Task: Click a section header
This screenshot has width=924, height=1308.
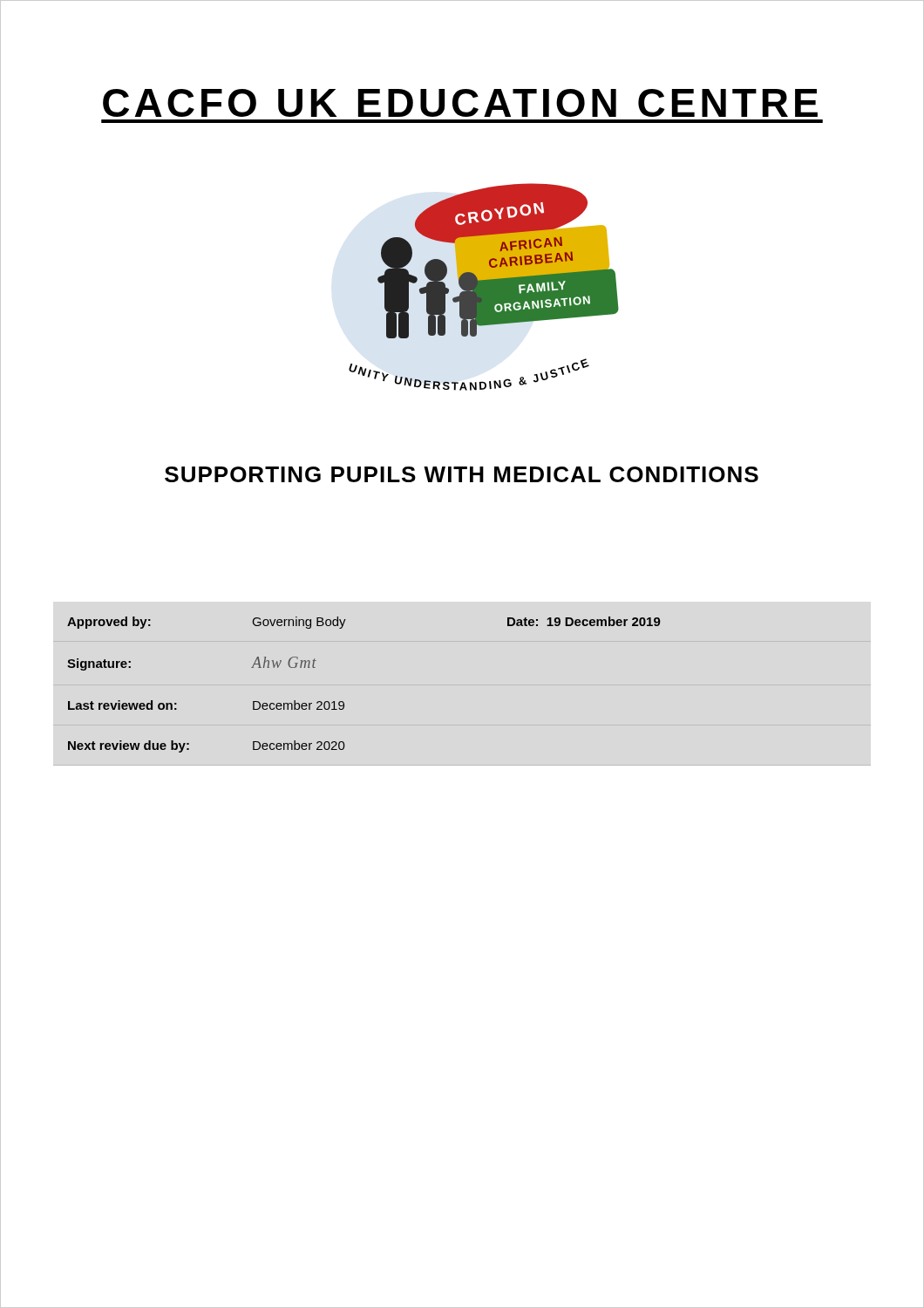Action: pos(462,475)
